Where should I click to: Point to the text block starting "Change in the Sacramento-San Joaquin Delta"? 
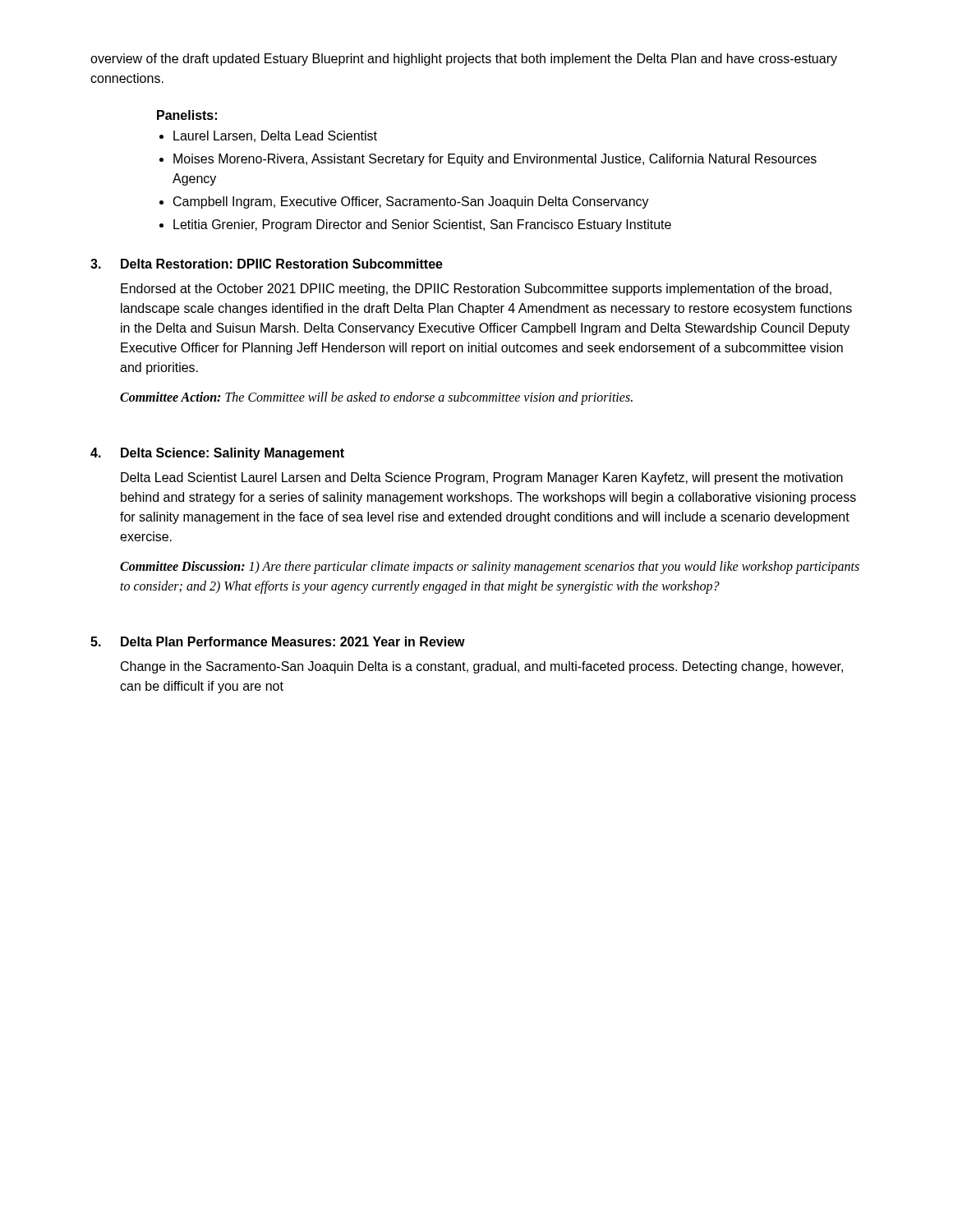pyautogui.click(x=482, y=676)
